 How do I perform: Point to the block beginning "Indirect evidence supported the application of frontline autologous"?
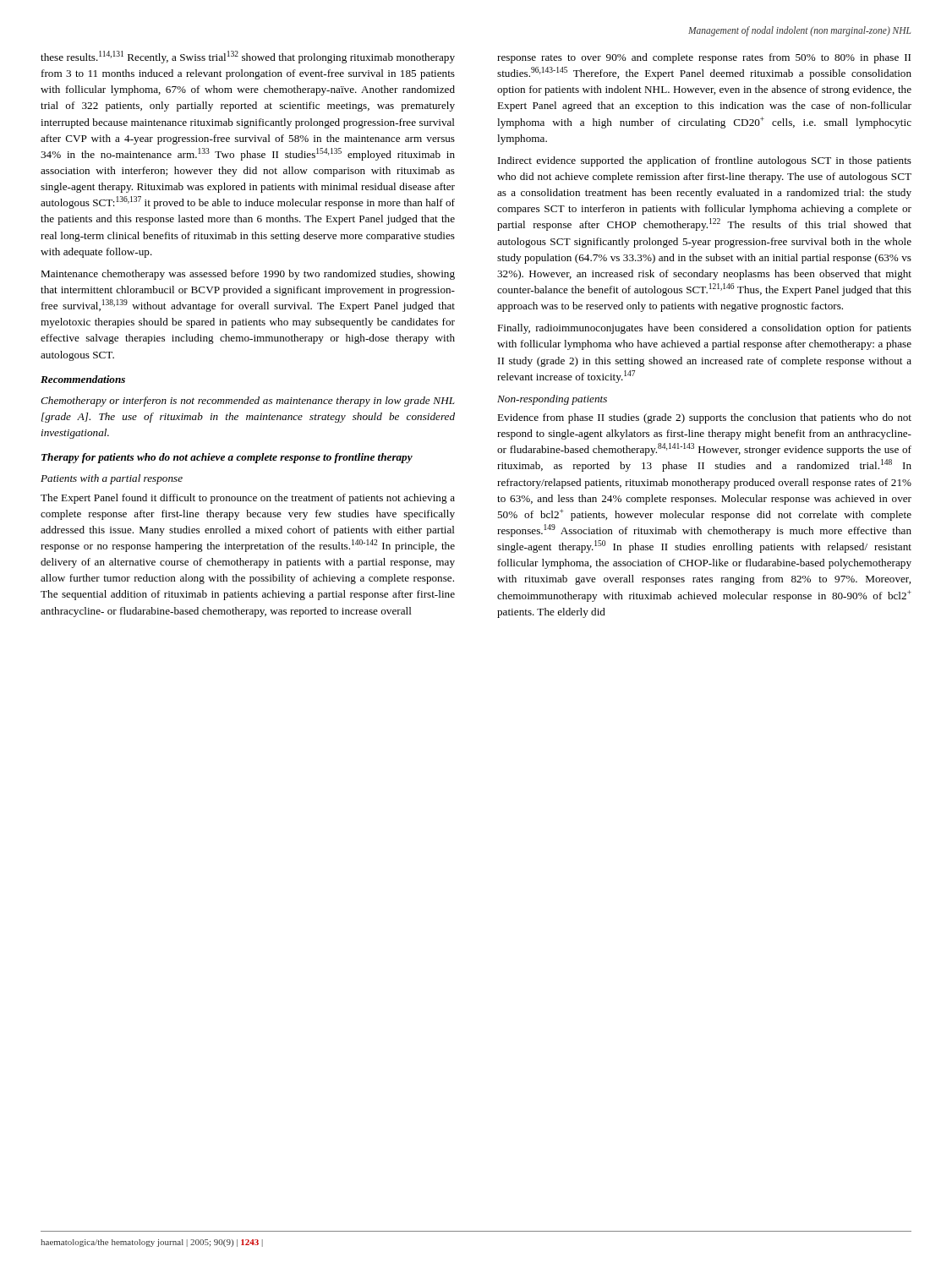click(x=704, y=233)
